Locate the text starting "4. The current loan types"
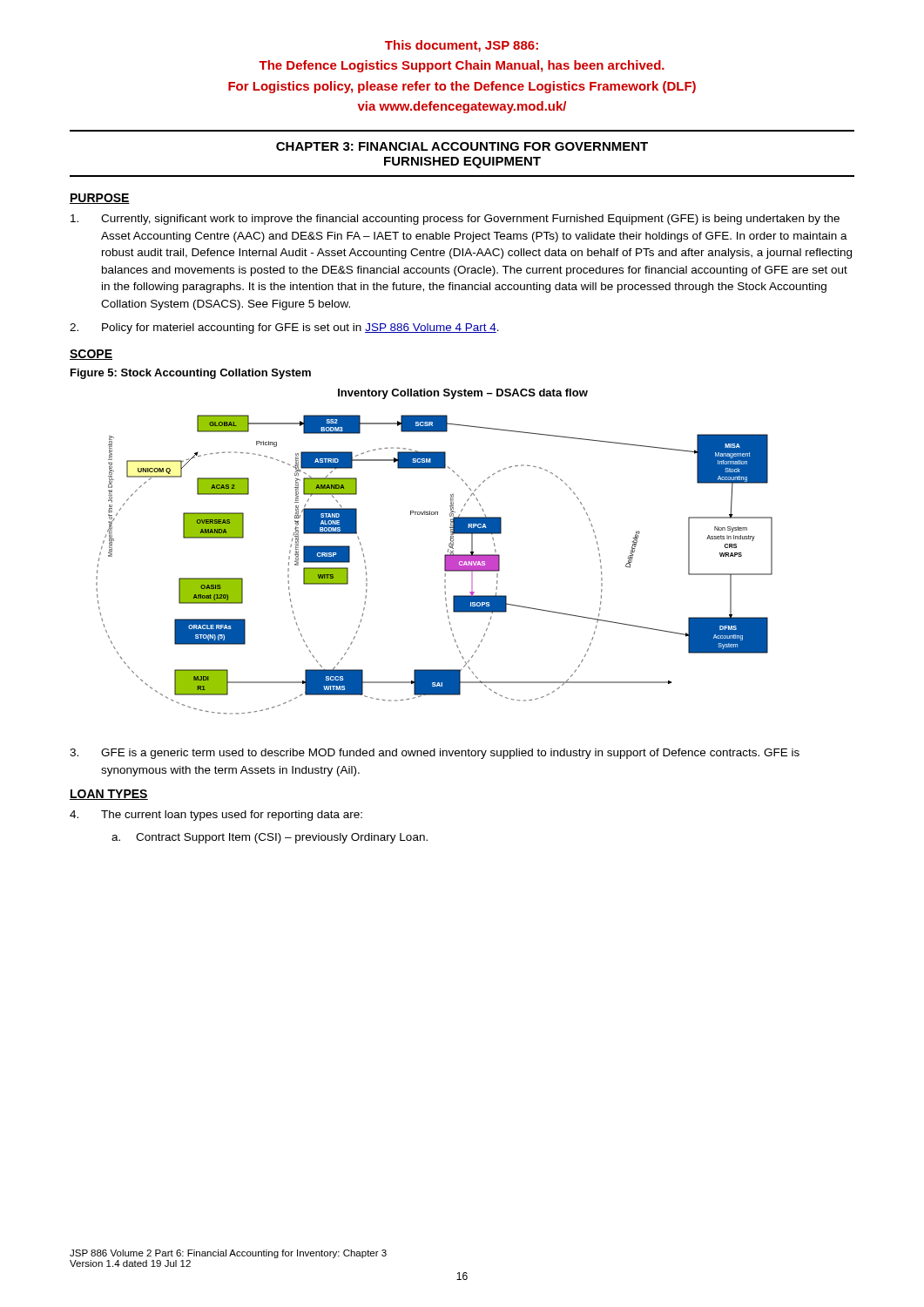This screenshot has width=924, height=1307. pyautogui.click(x=216, y=816)
